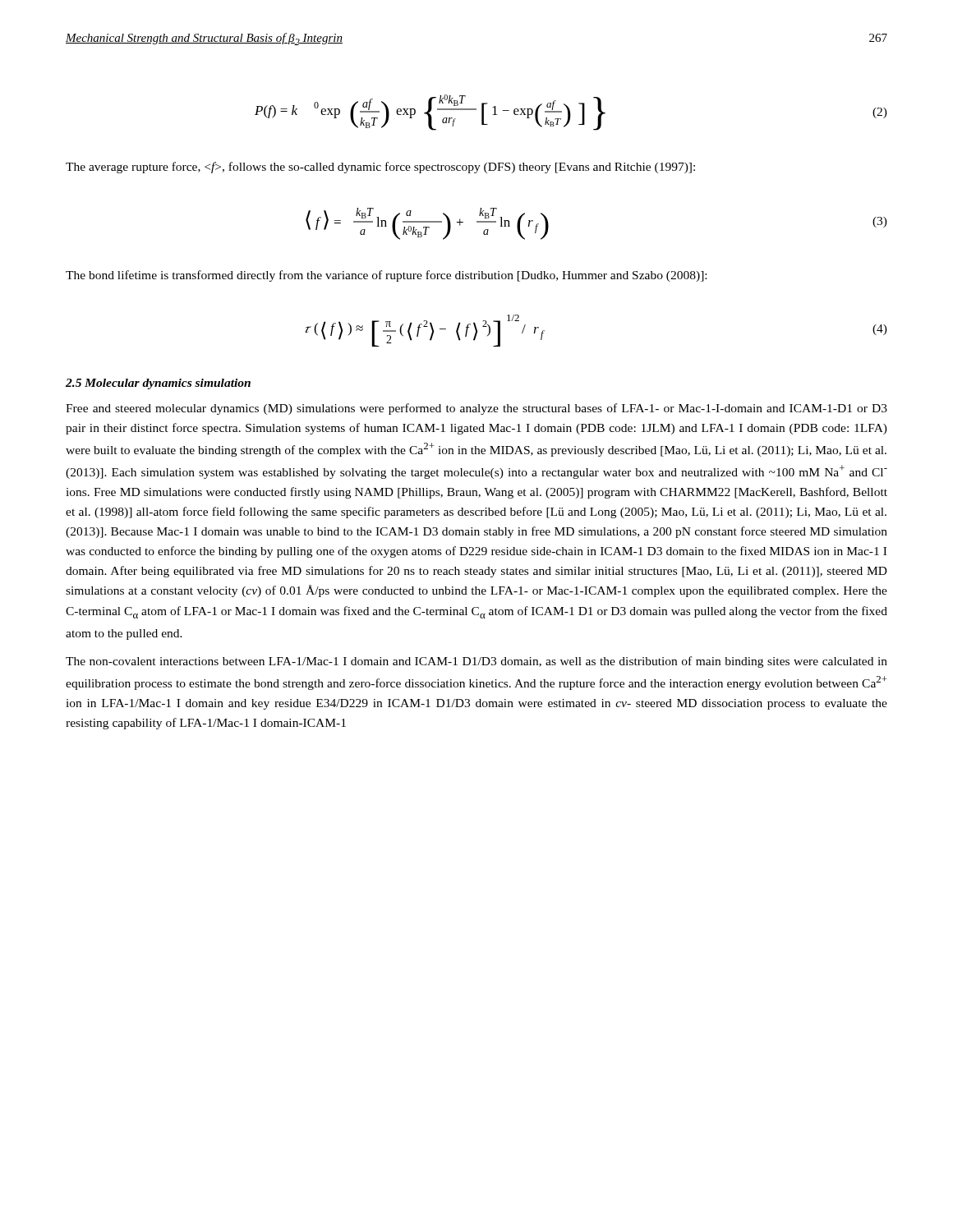Image resolution: width=953 pixels, height=1232 pixels.
Task: Point to the region starting "The bond lifetime is transformed directly from the"
Action: click(387, 275)
